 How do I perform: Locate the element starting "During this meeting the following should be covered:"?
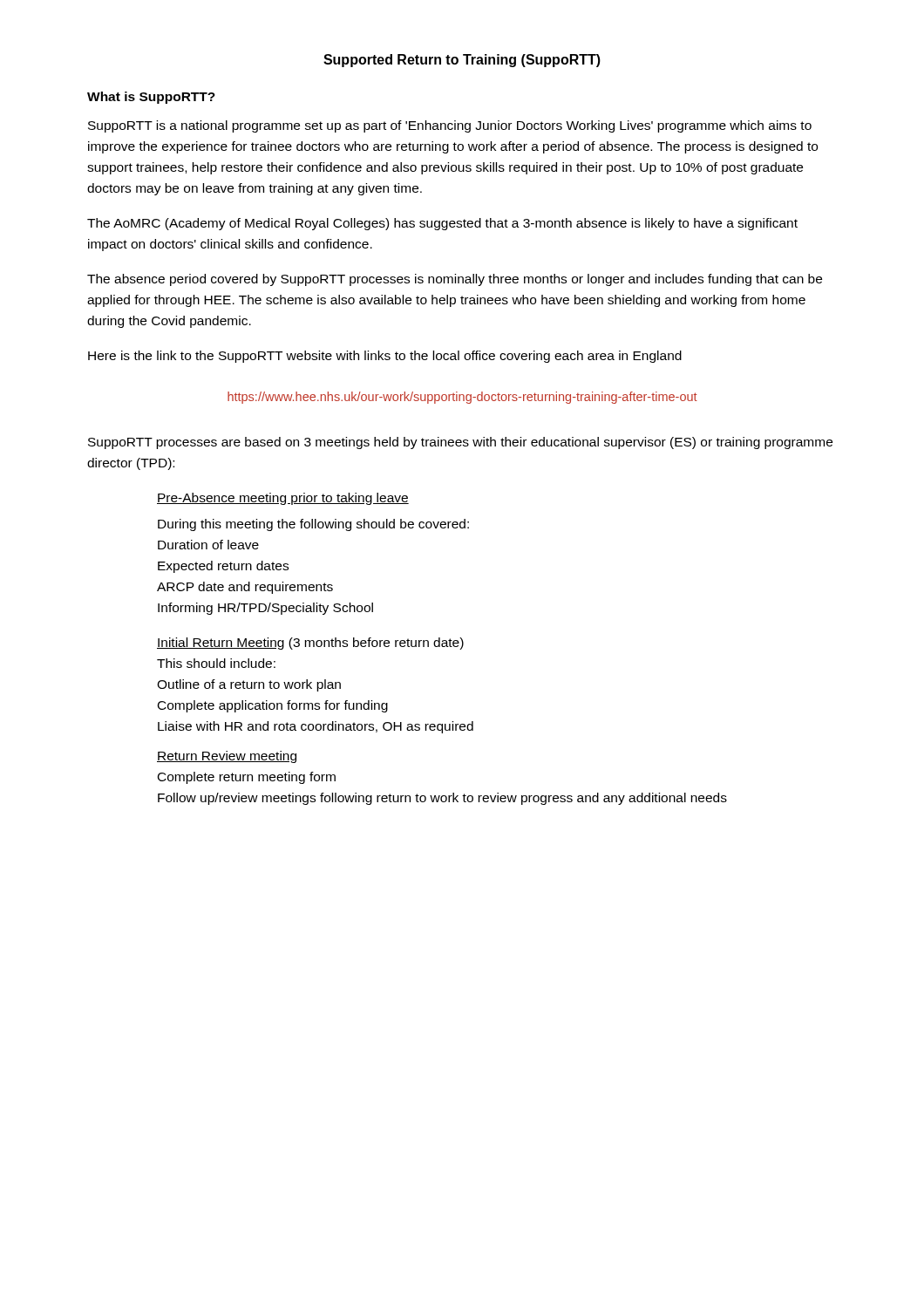tap(314, 523)
